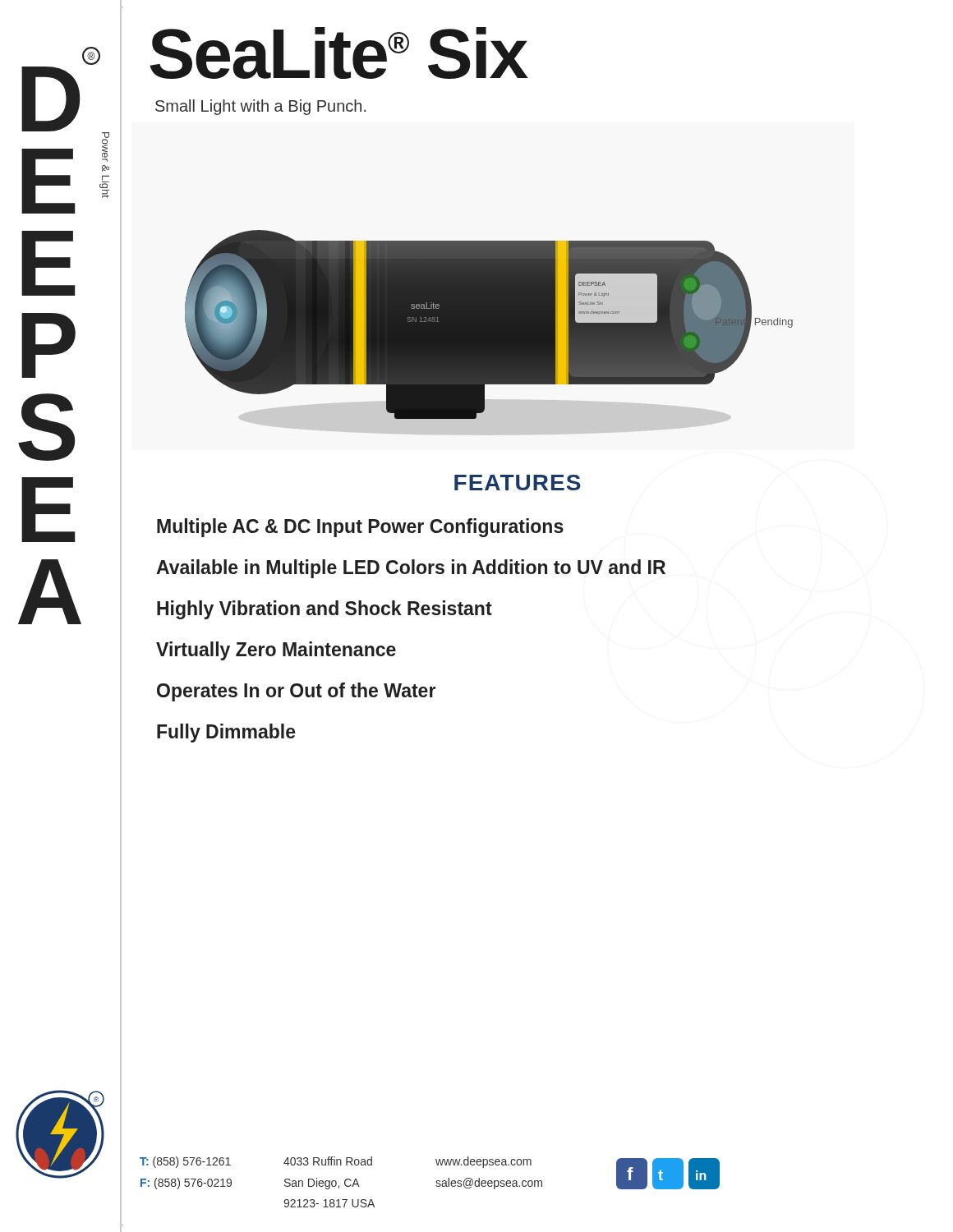Point to the text block starting "Multiple AC & DC Input Power"

(x=360, y=526)
